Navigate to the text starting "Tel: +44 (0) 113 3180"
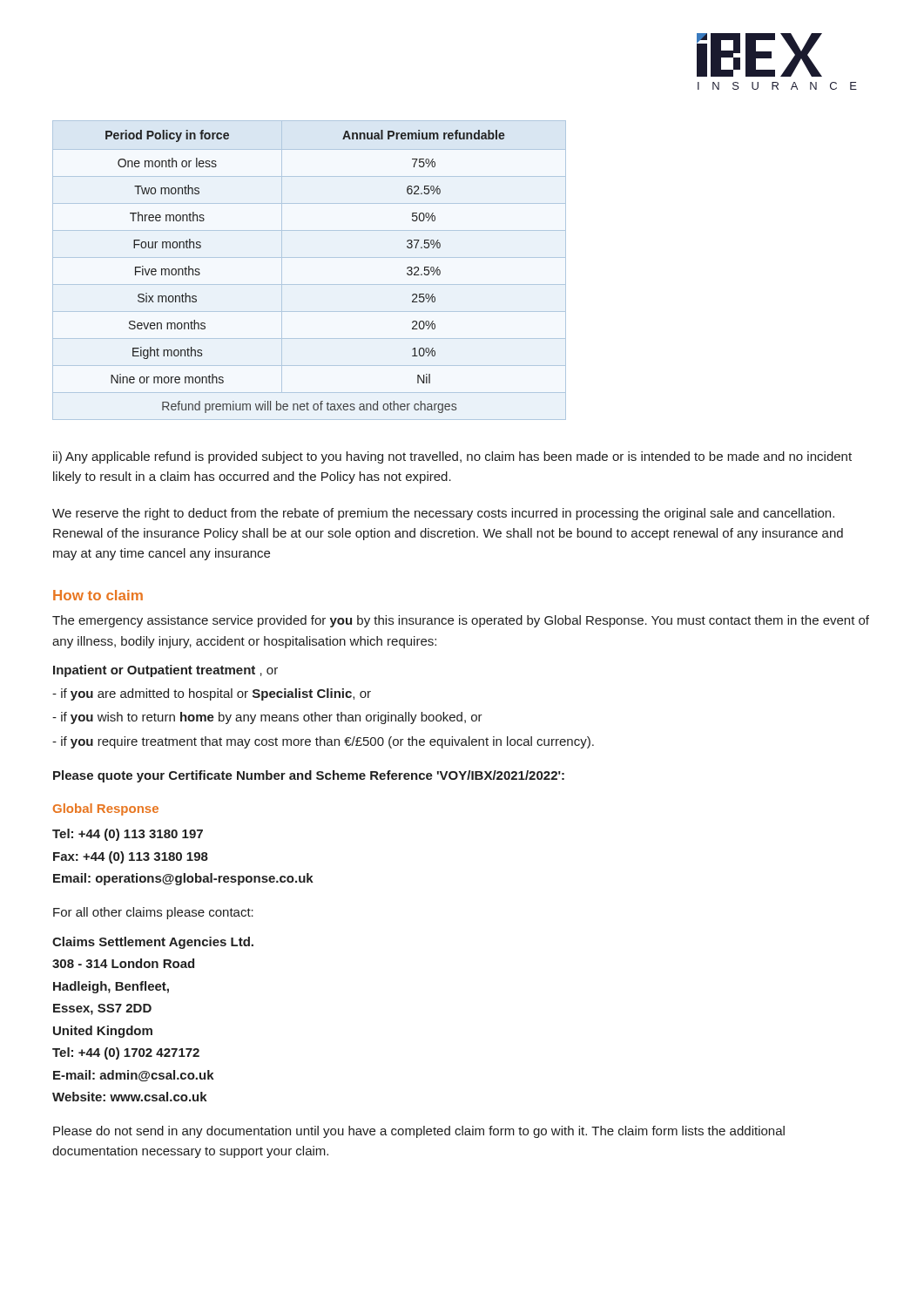924x1307 pixels. [x=183, y=856]
